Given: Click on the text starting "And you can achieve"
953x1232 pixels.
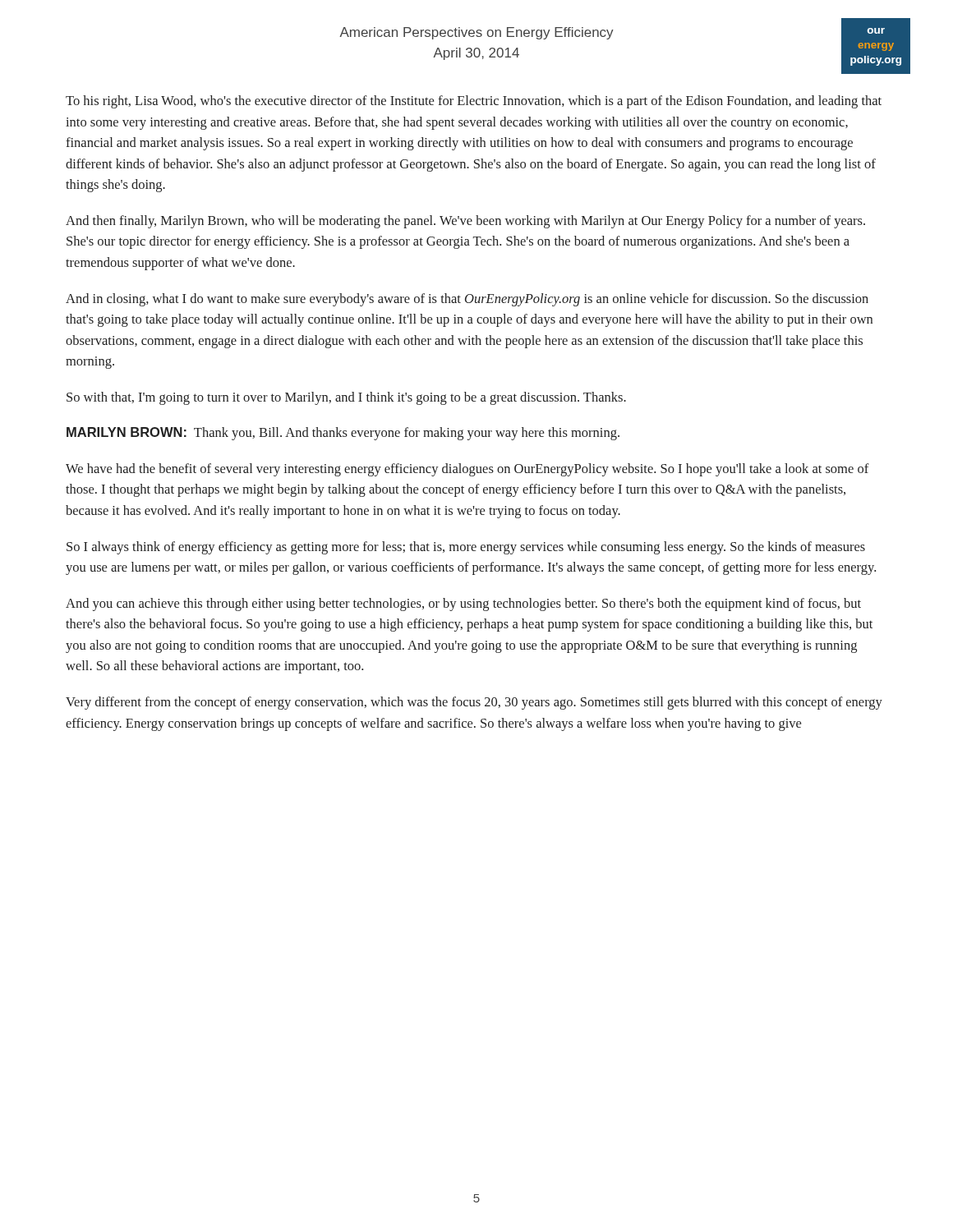Looking at the screenshot, I should click(x=469, y=634).
